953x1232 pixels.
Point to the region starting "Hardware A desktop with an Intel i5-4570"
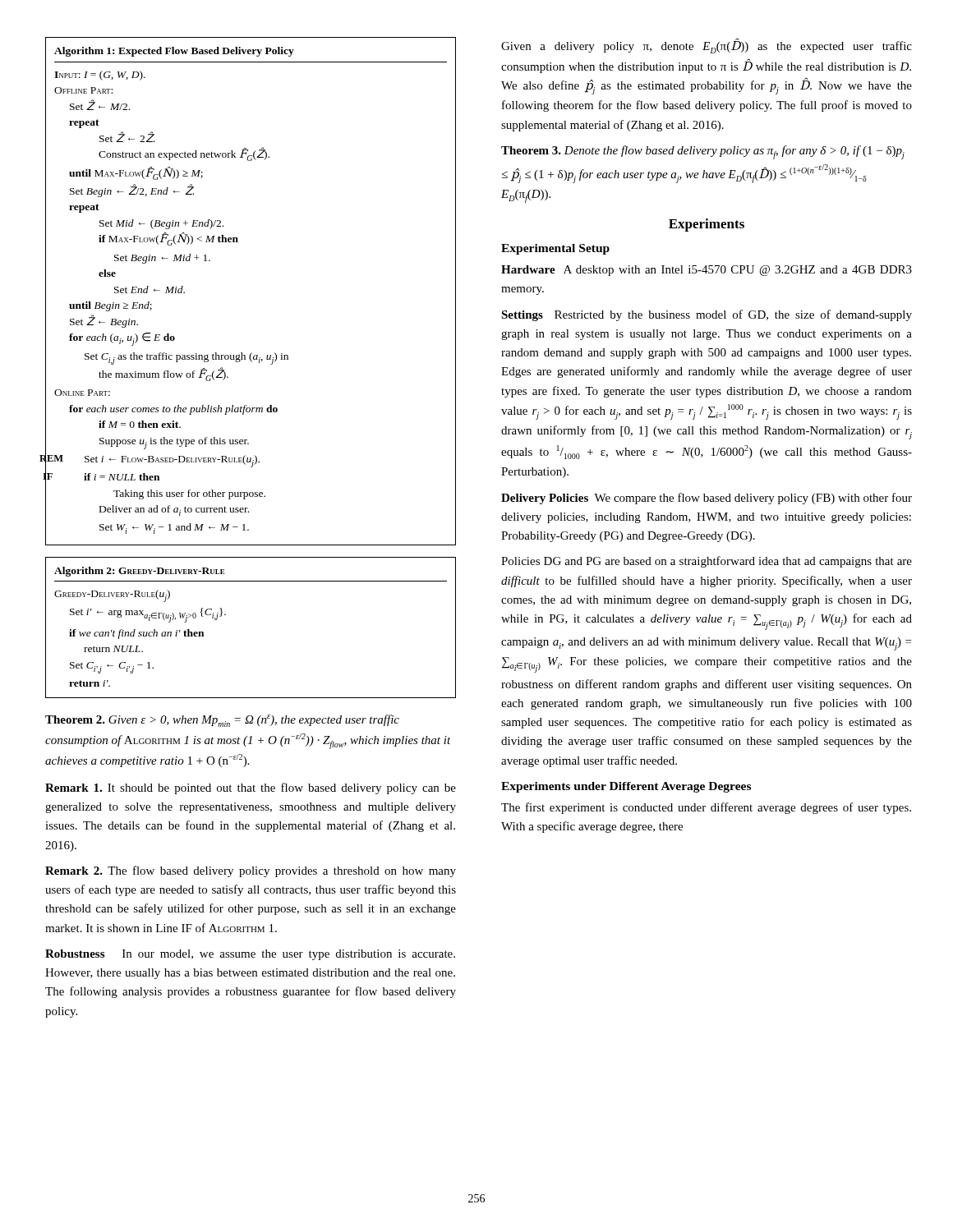[x=707, y=279]
